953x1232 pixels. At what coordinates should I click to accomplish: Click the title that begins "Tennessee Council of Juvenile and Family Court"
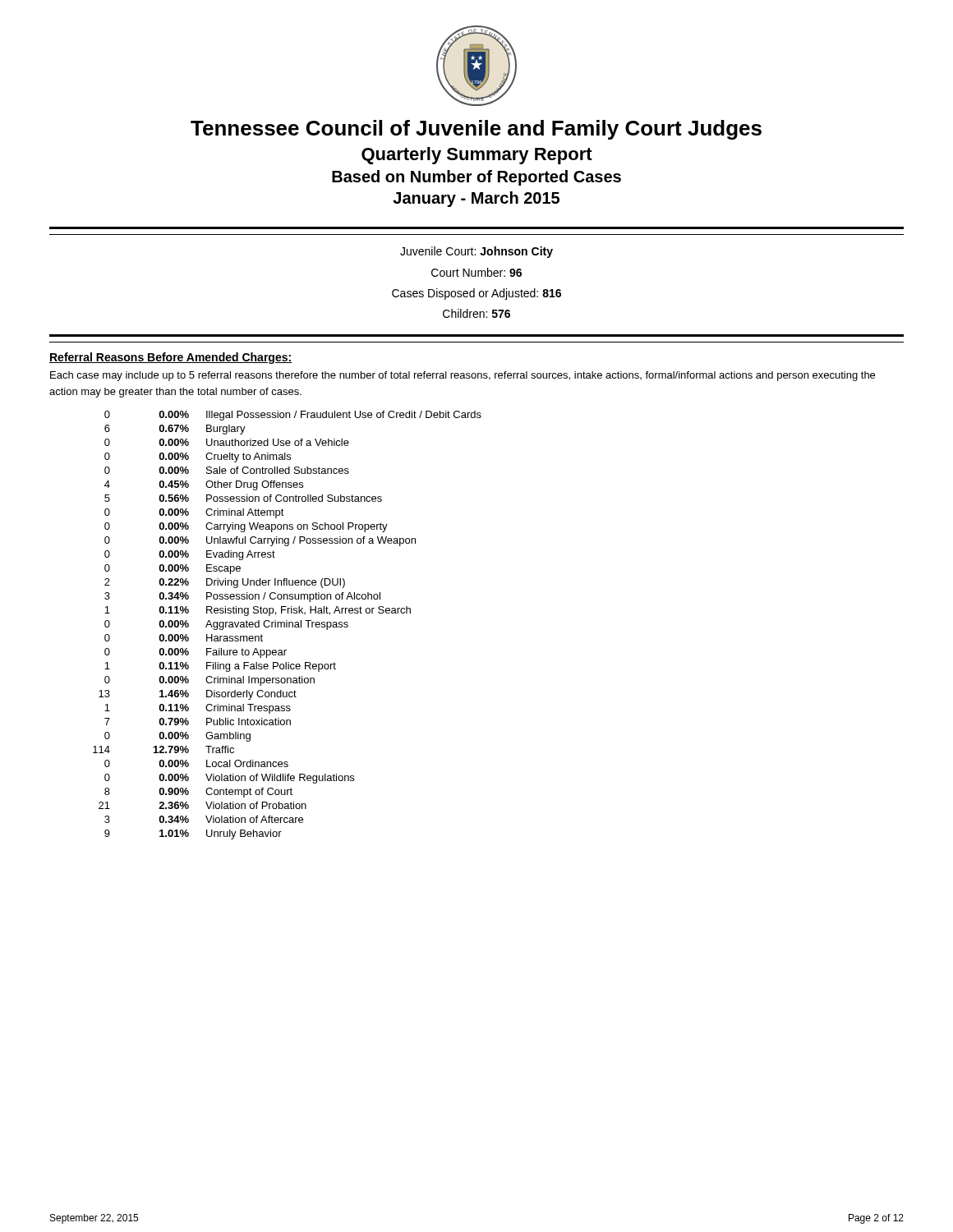(476, 162)
